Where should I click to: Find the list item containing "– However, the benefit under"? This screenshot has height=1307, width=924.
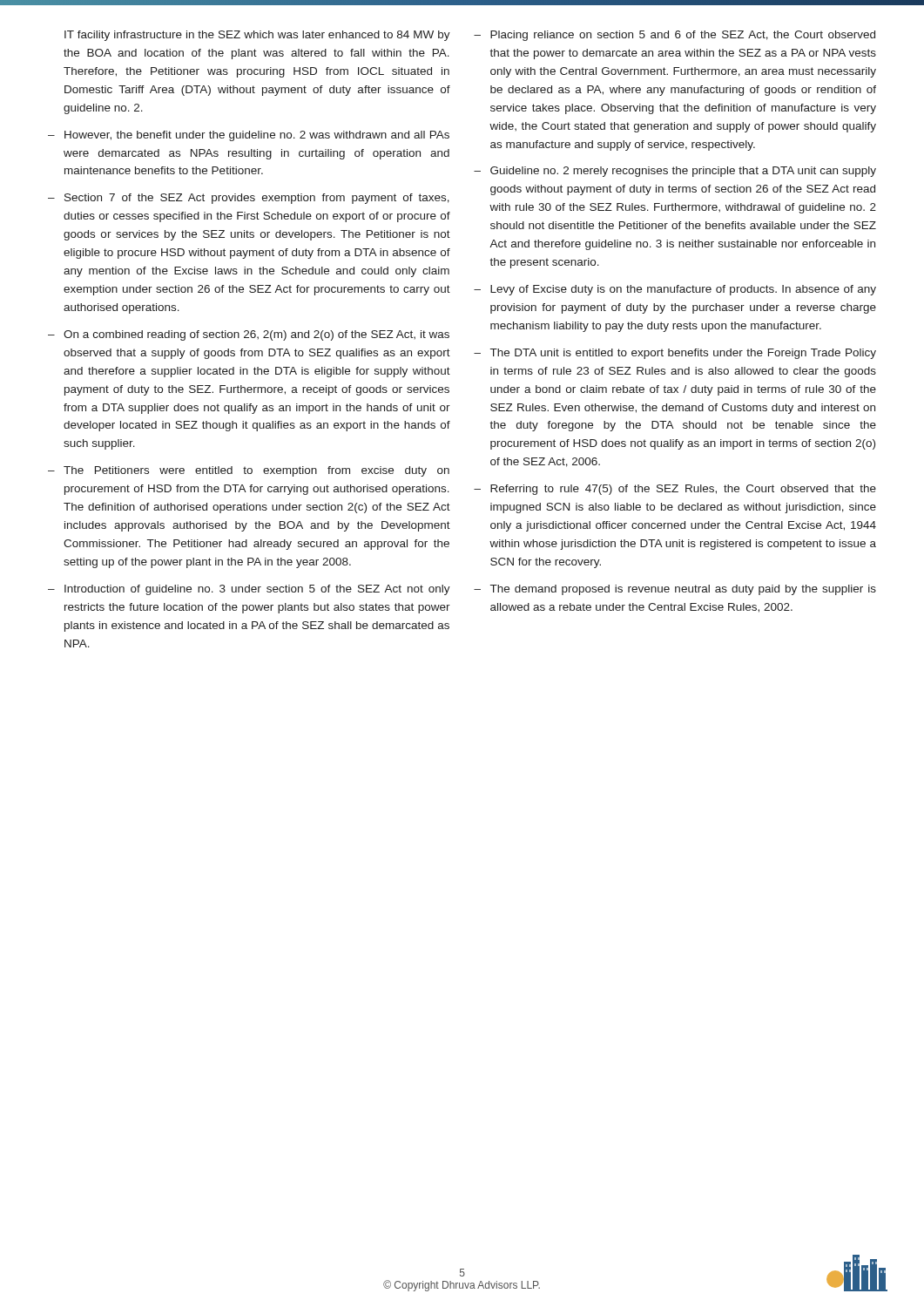click(249, 153)
